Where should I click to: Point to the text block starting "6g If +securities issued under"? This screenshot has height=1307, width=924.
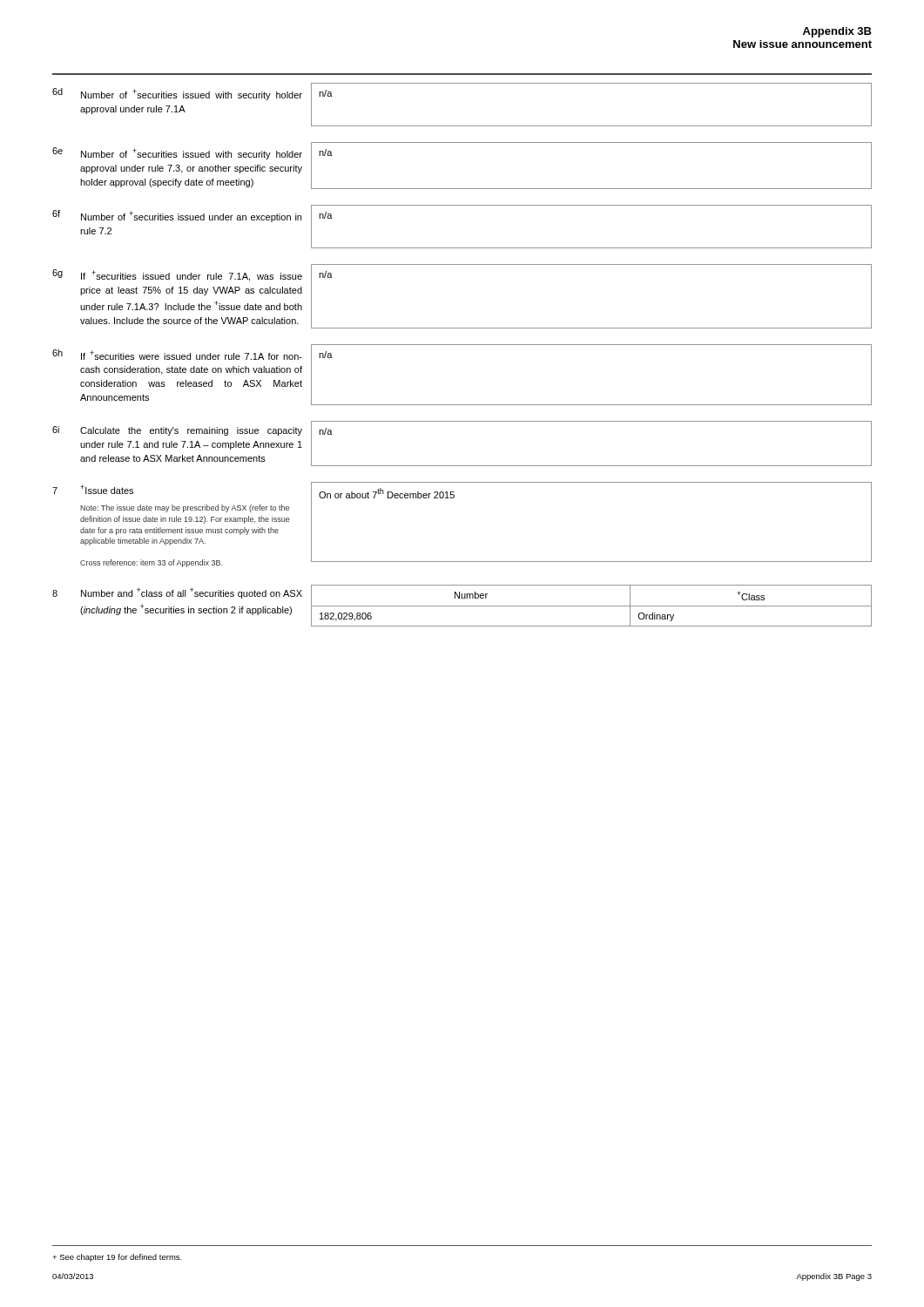point(462,296)
